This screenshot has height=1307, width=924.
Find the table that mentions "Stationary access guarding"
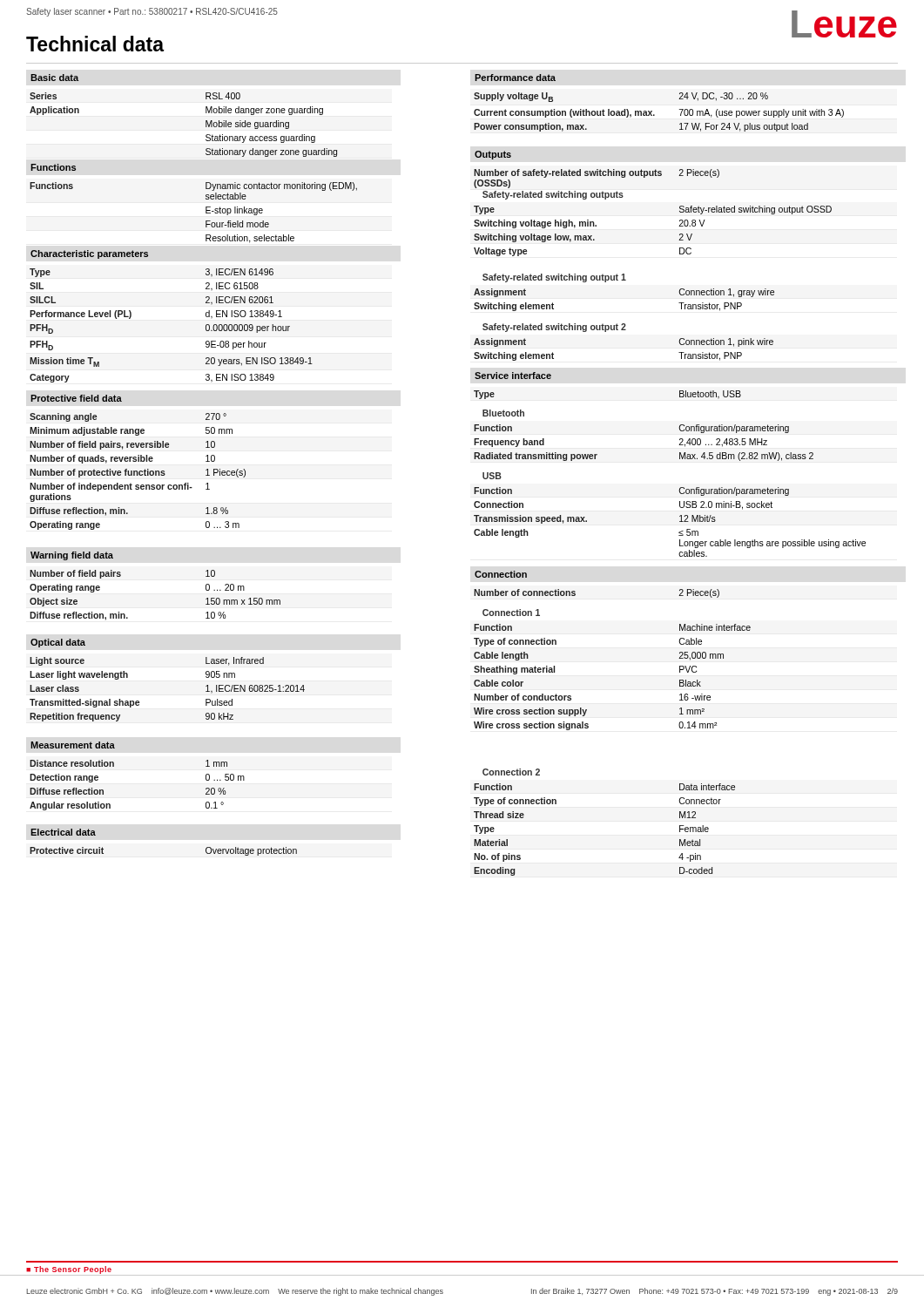[209, 124]
